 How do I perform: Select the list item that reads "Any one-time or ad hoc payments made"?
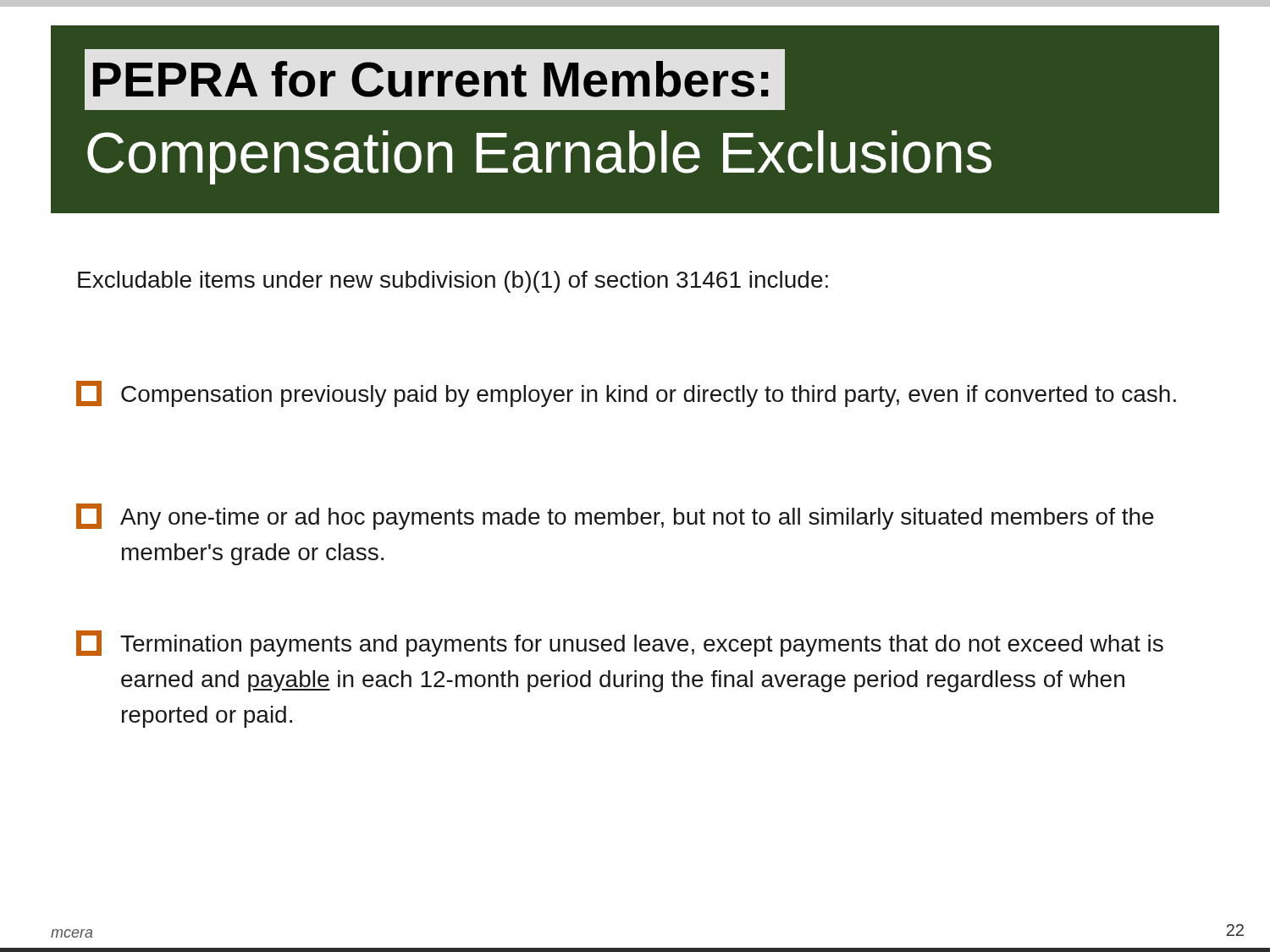click(635, 535)
